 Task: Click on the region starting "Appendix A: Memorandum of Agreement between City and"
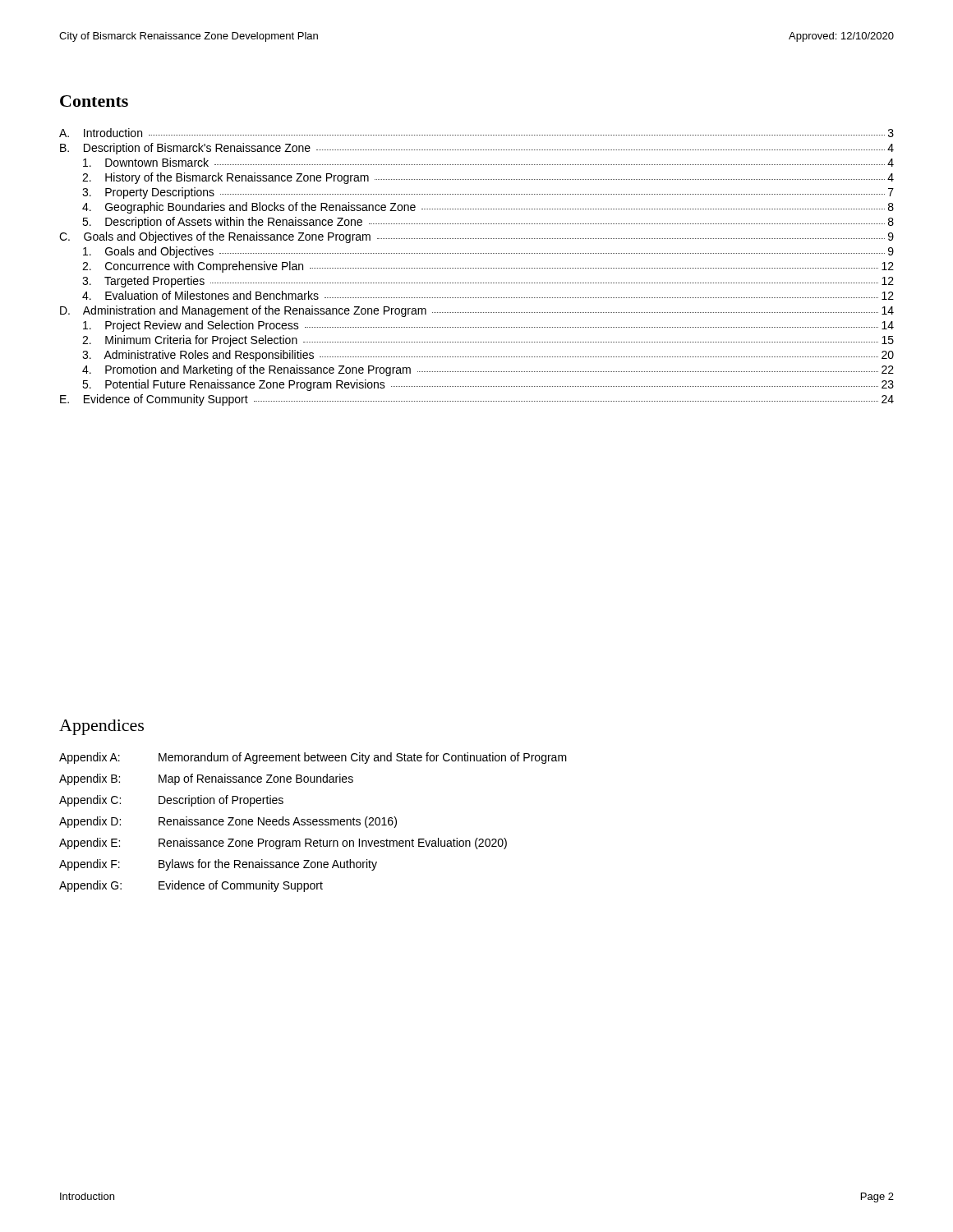coord(476,757)
